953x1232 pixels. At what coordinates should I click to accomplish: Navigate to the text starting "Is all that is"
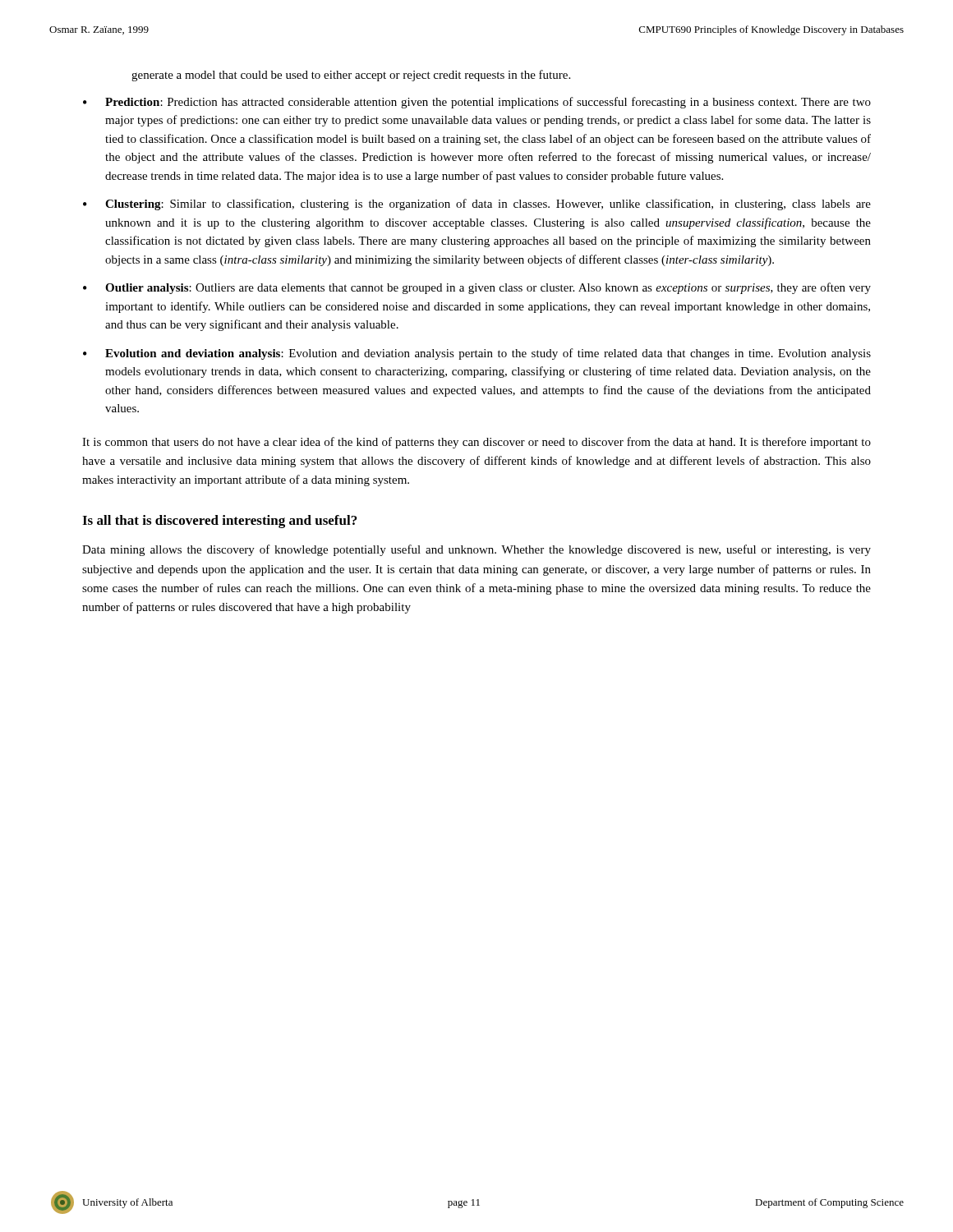click(x=220, y=521)
